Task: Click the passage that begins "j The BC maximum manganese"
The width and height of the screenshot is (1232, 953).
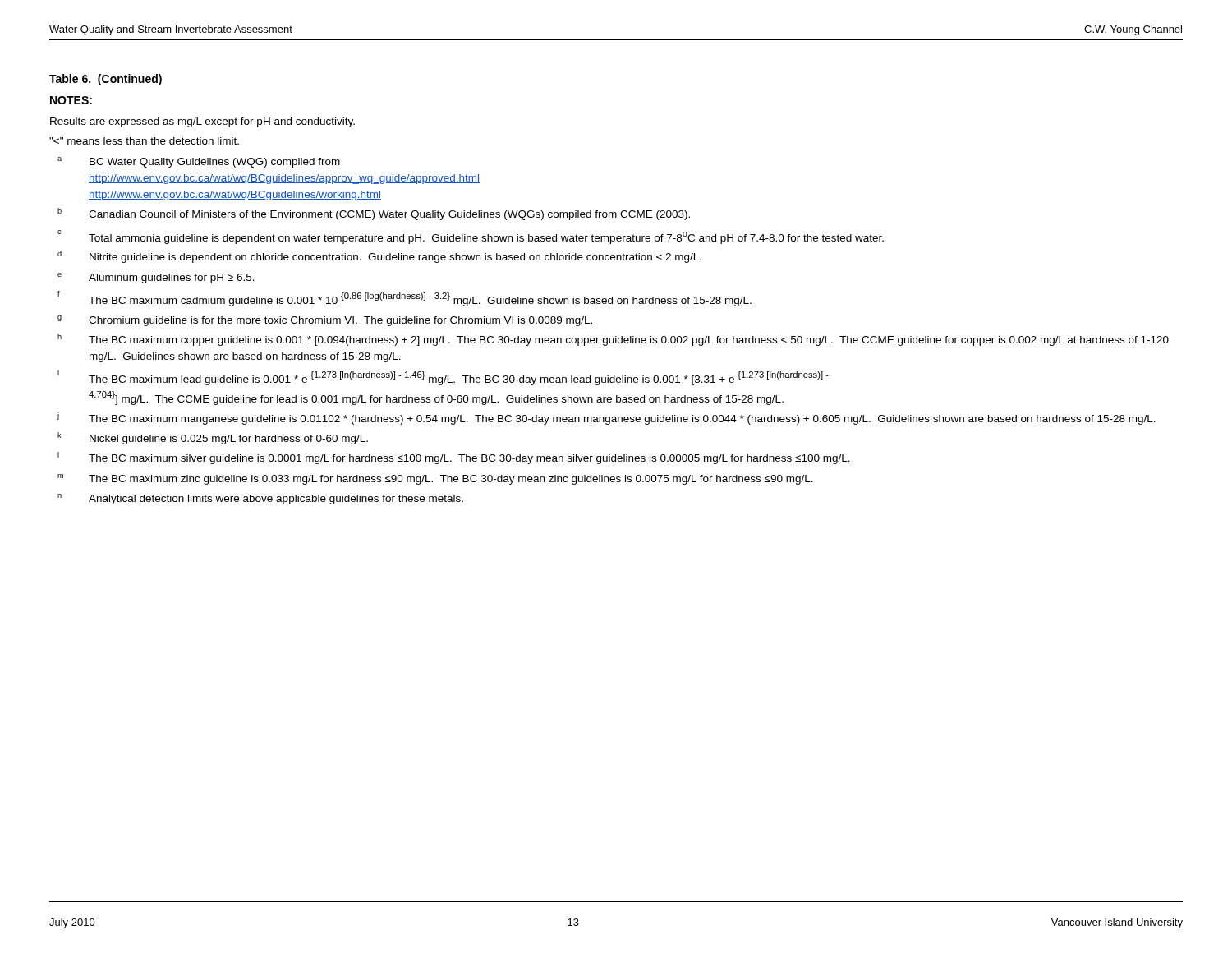Action: [x=616, y=419]
